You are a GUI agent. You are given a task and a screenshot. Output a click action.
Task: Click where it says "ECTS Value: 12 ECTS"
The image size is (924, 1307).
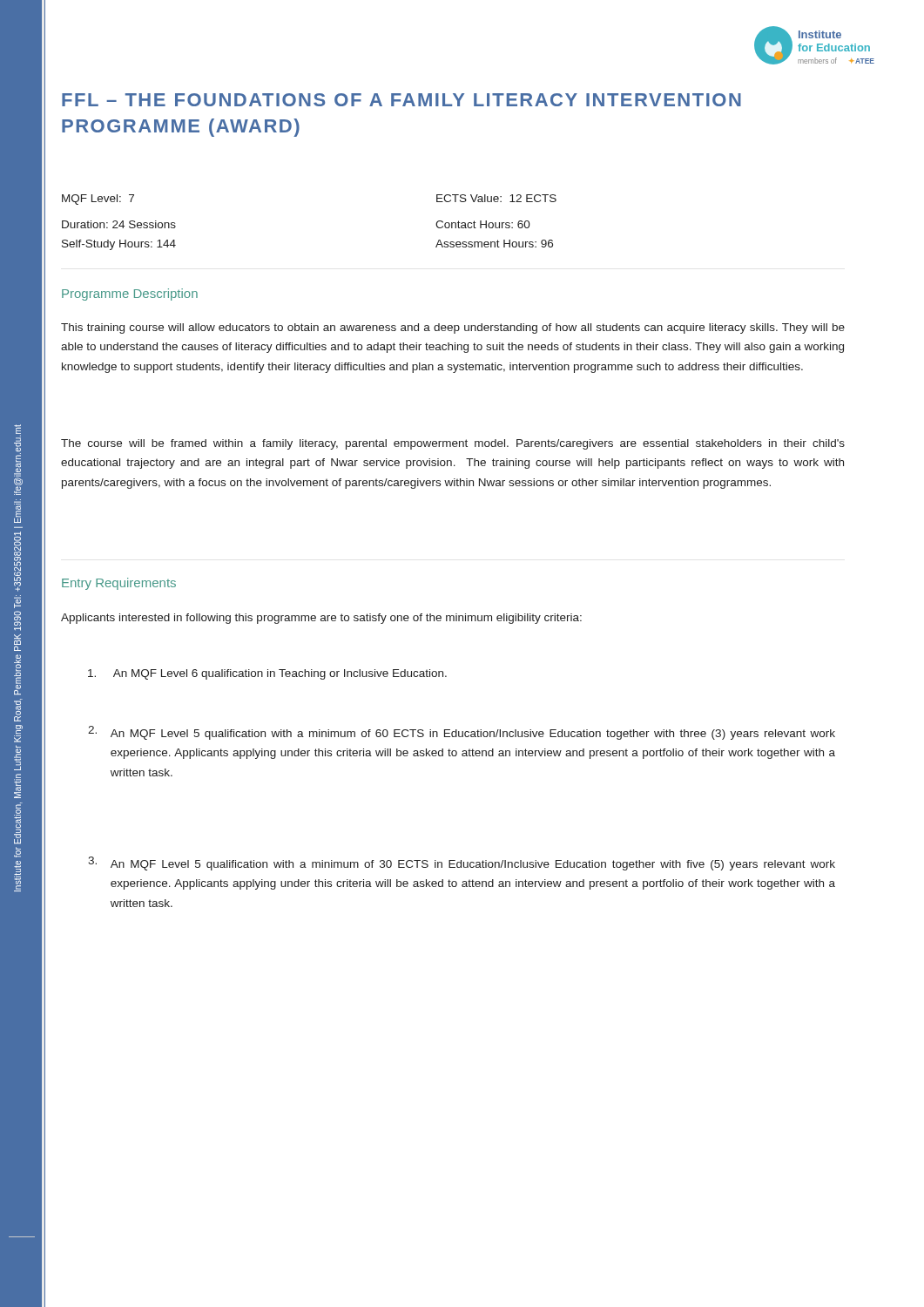click(x=496, y=198)
